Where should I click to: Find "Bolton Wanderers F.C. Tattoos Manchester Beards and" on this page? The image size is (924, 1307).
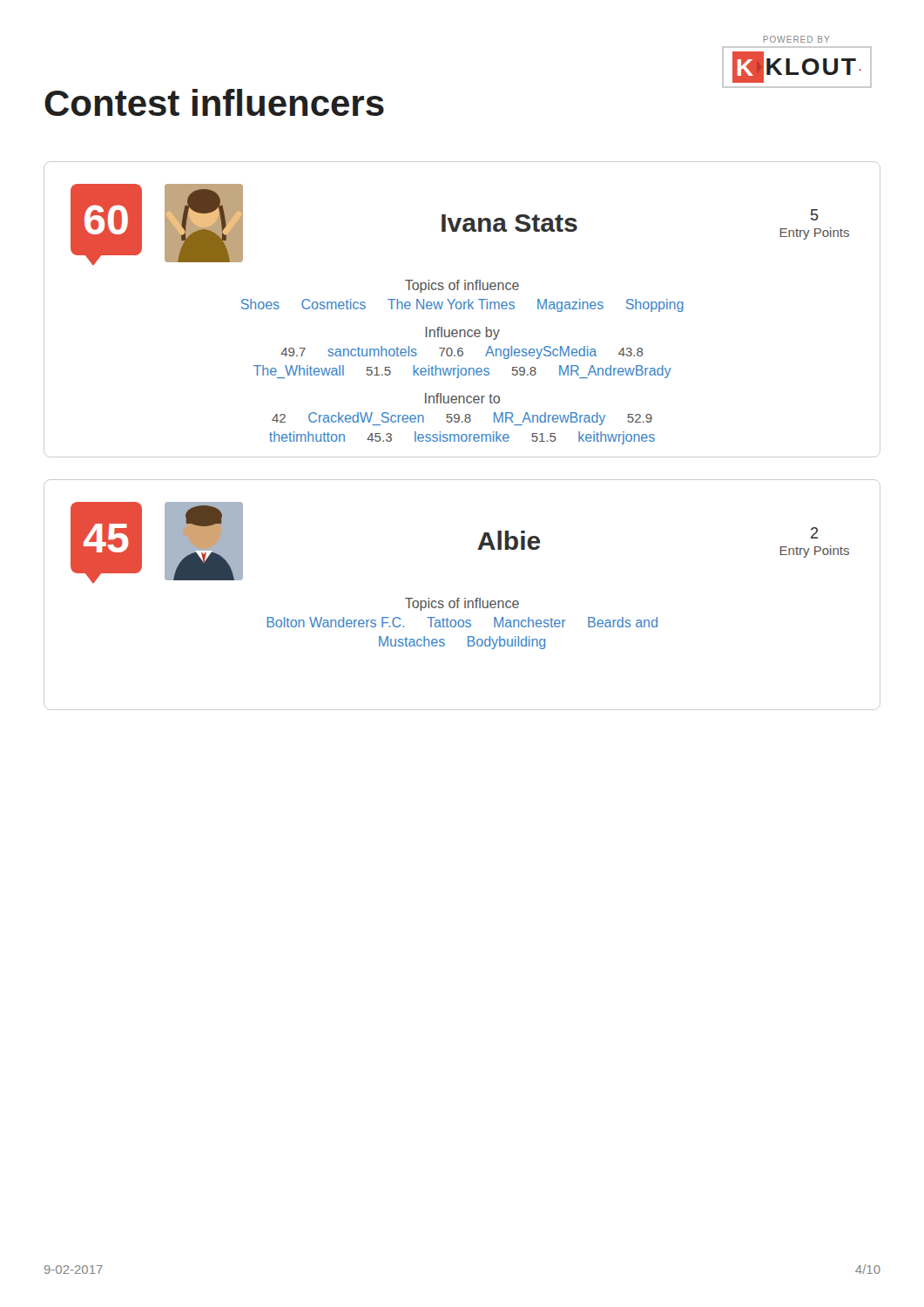(462, 623)
